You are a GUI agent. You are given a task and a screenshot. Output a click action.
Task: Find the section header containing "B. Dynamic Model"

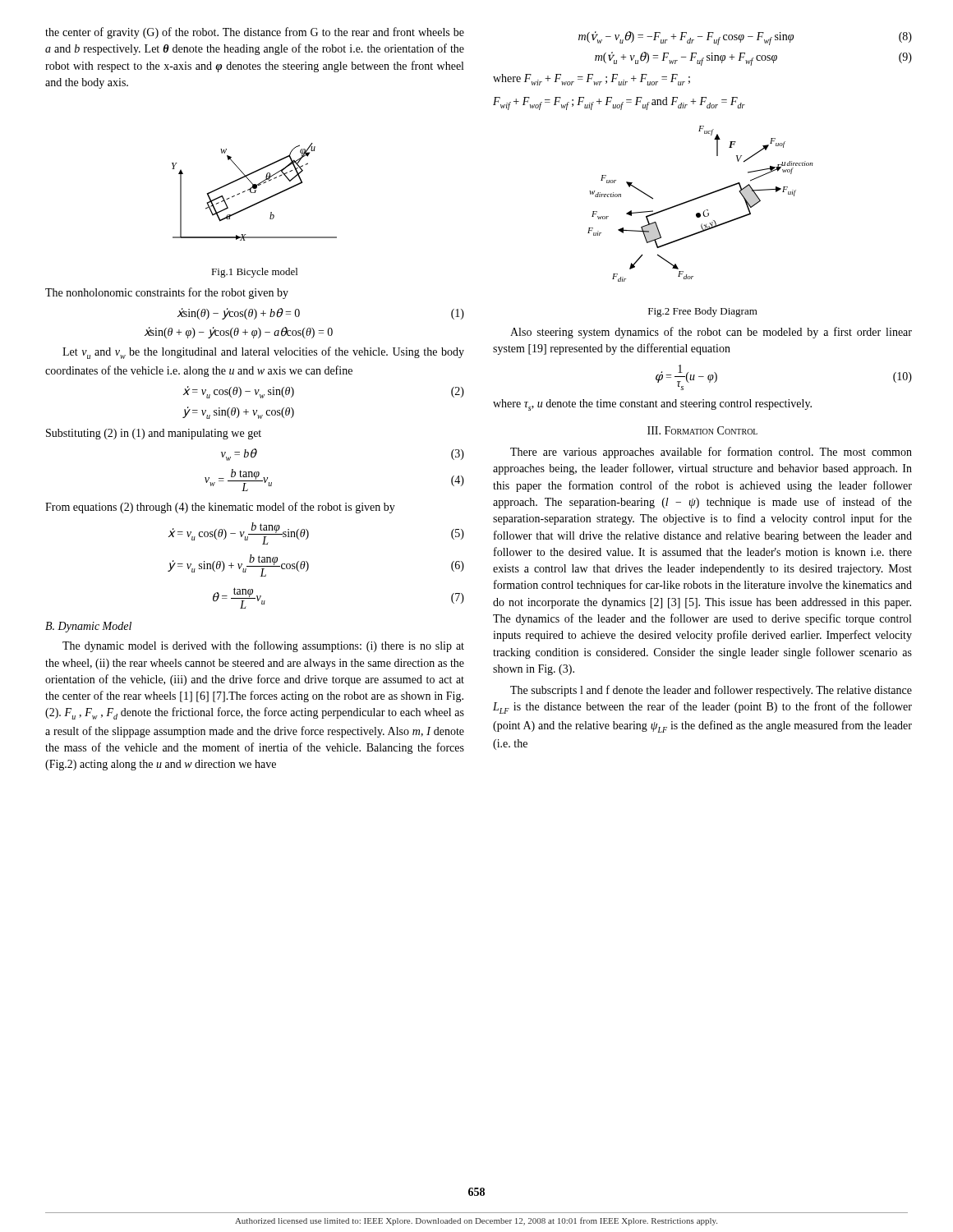coord(88,627)
